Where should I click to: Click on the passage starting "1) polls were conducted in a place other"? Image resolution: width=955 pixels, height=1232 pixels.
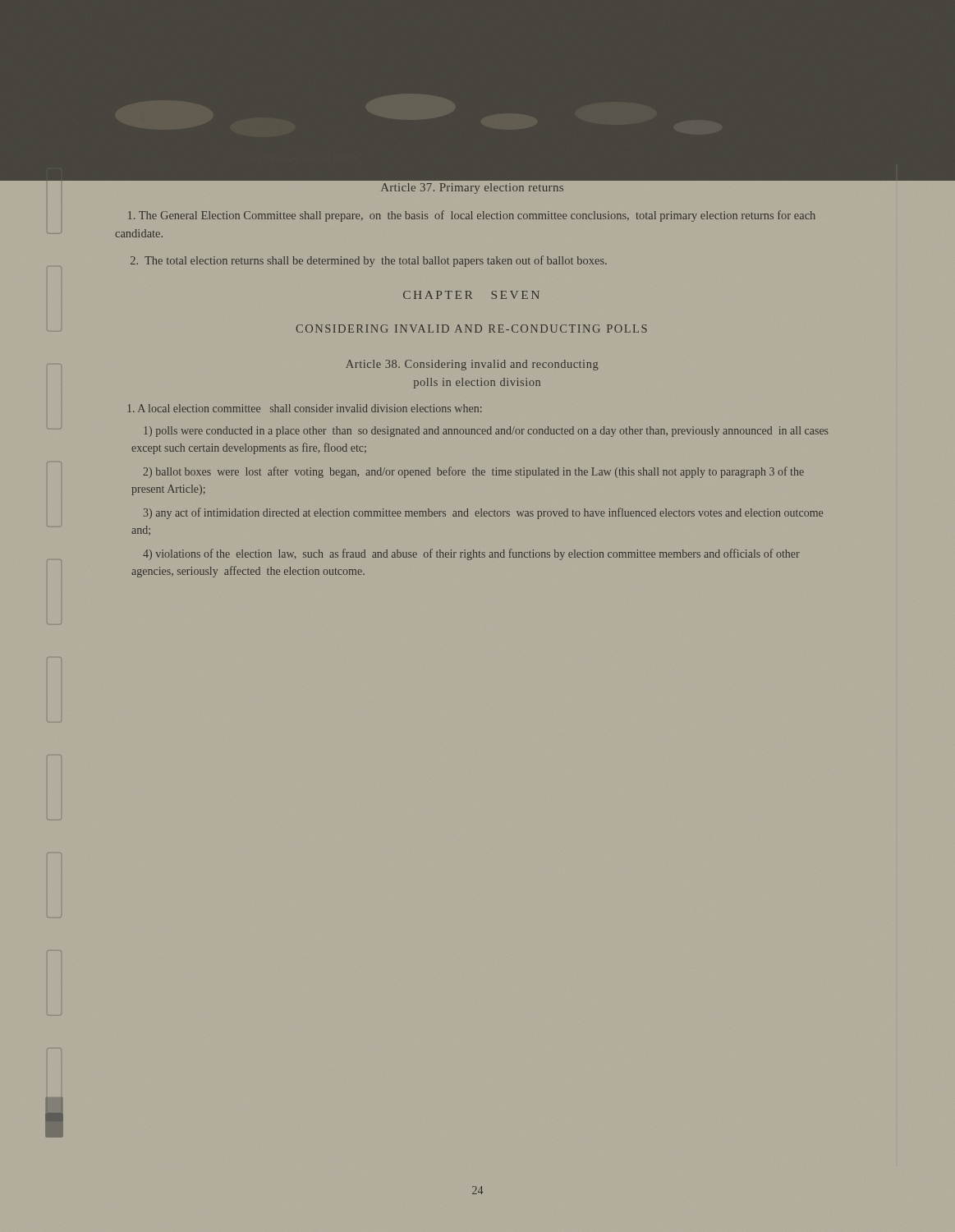480,439
